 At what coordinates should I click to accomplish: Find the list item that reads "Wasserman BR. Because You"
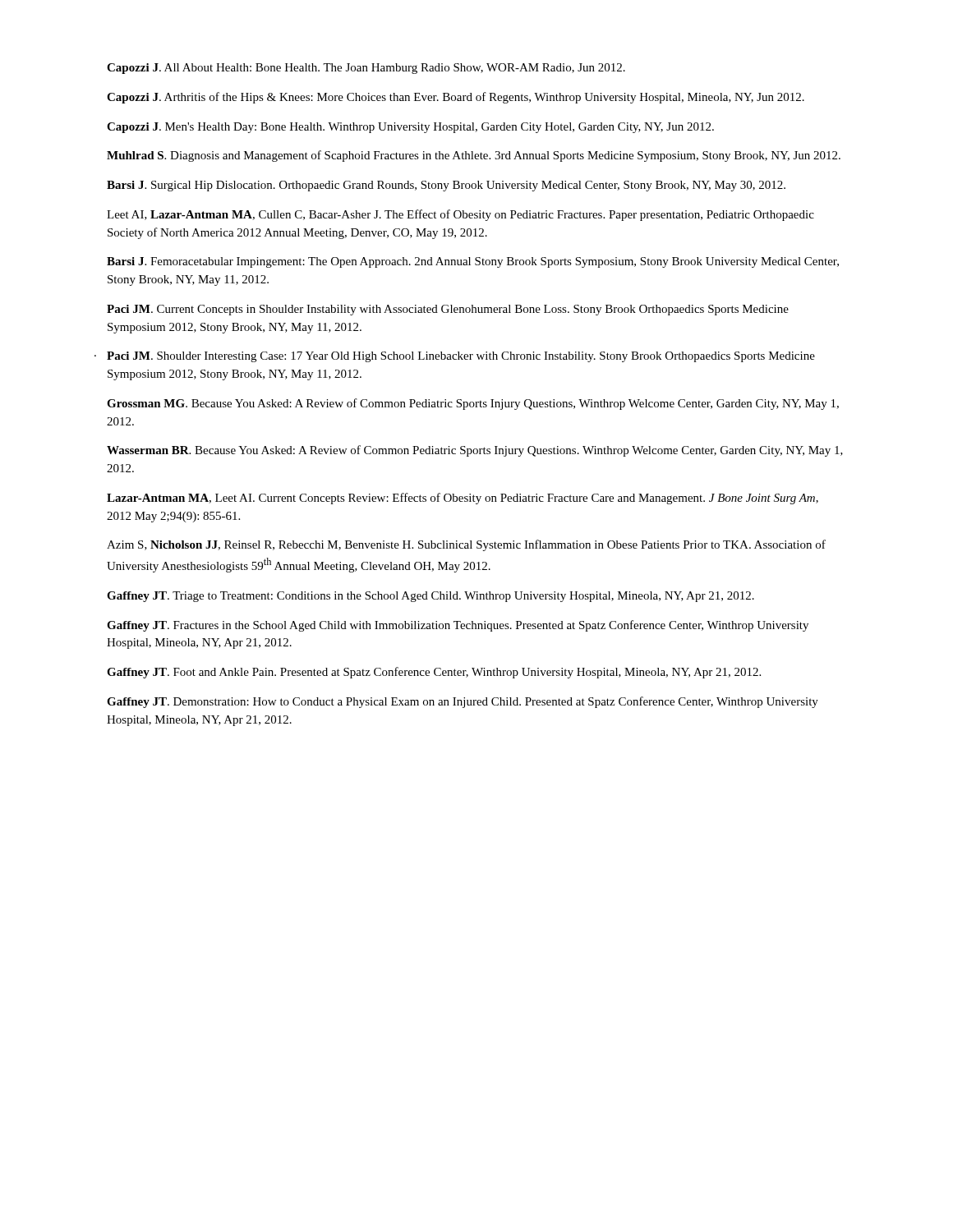pyautogui.click(x=475, y=459)
